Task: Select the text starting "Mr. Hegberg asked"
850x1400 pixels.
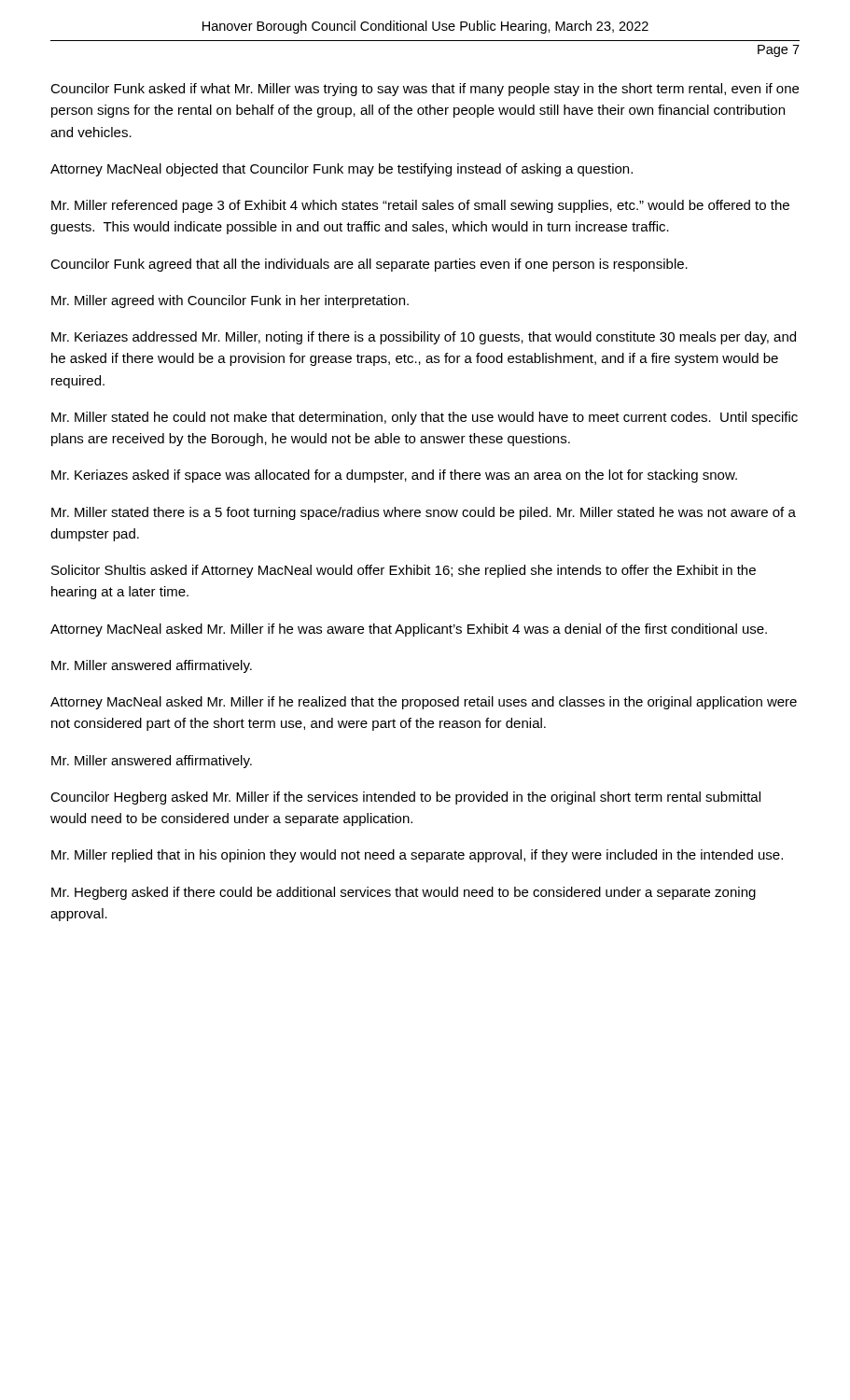Action: point(403,902)
